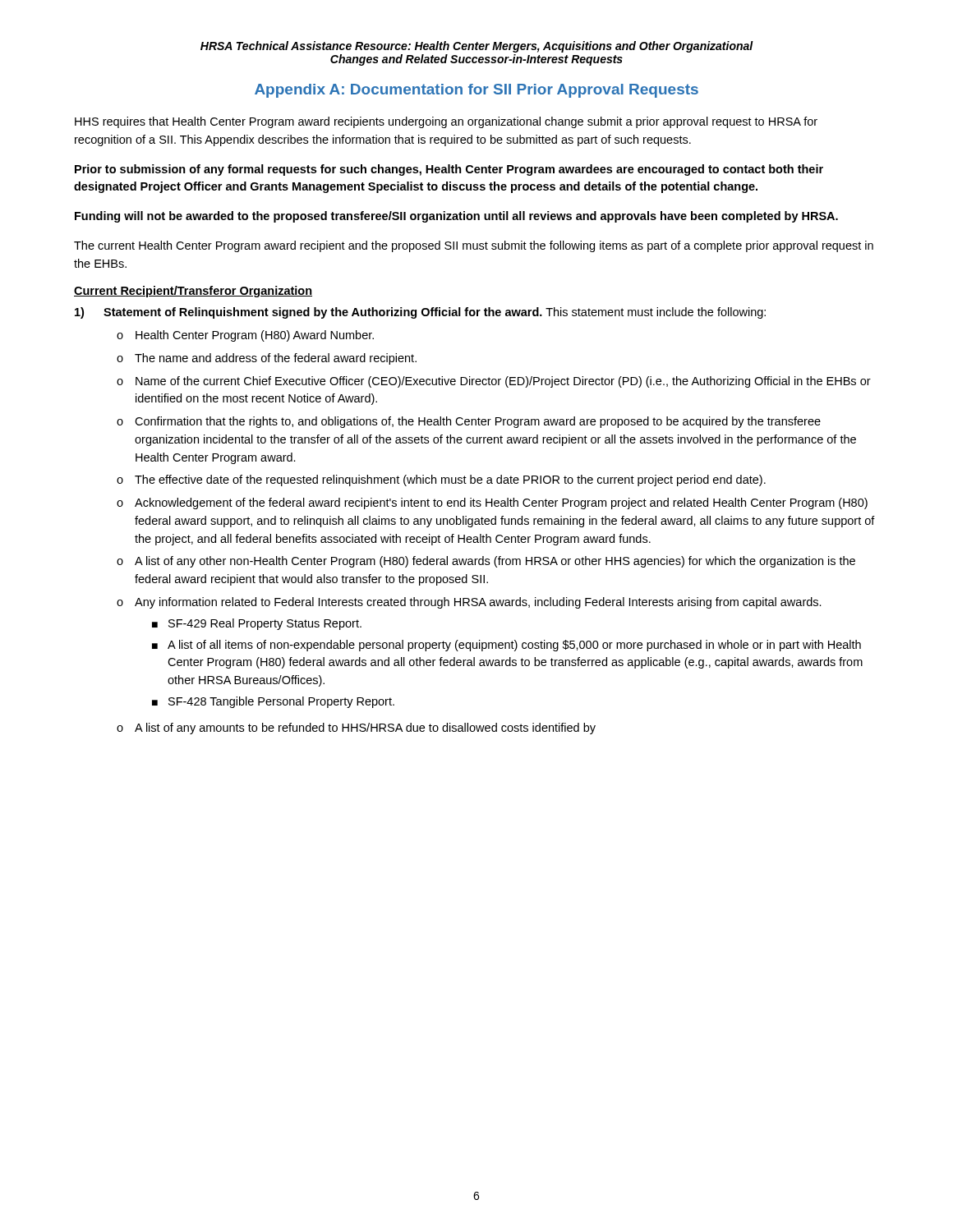
Task: Find the list item with the text "o Acknowledgement of the federal award recipient's"
Action: (498, 521)
